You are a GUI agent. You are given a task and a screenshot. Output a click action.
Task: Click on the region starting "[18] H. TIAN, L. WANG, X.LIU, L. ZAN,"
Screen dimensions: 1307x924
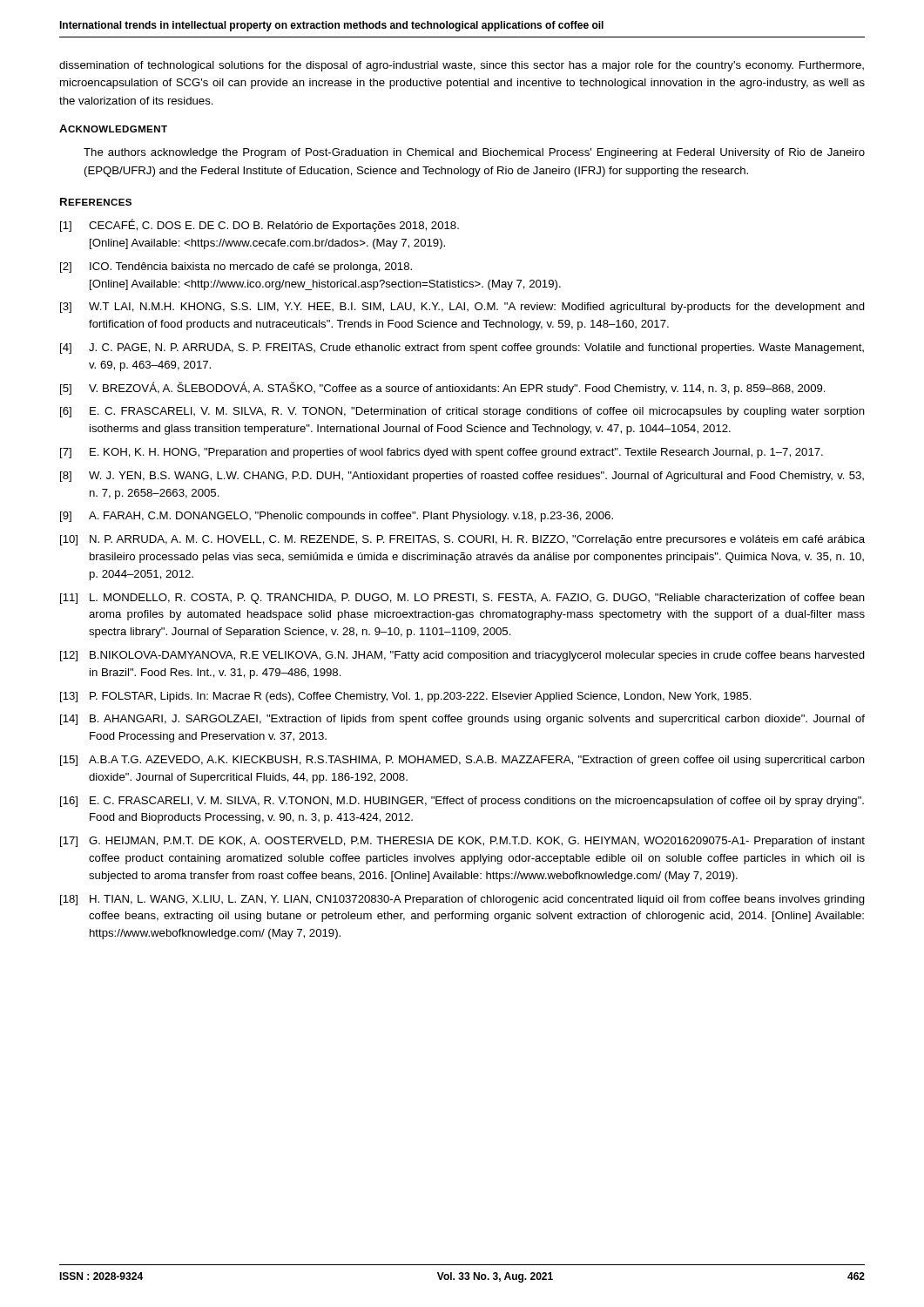[462, 916]
